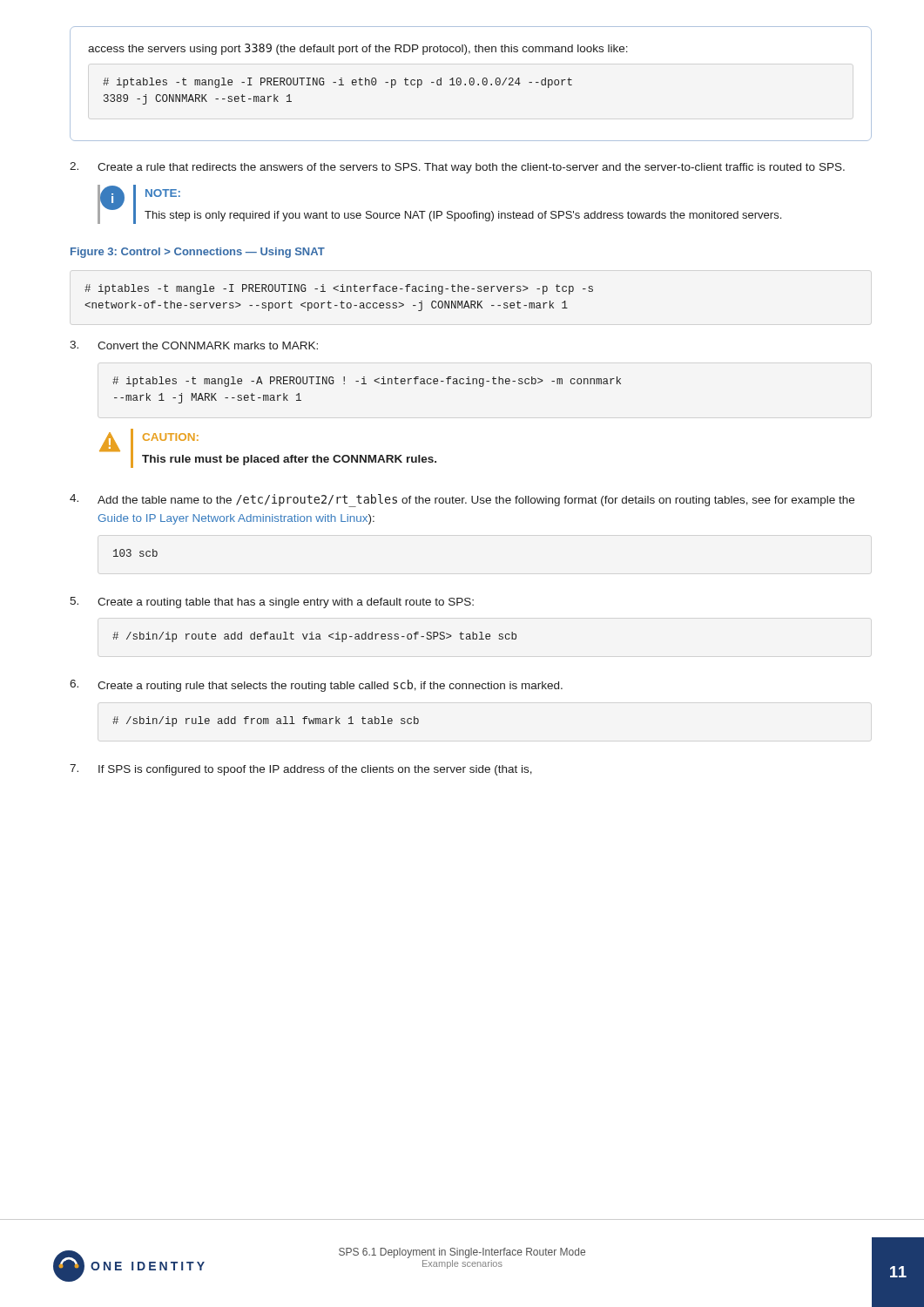The height and width of the screenshot is (1307, 924).
Task: Find the text block starting "7. If SPS is"
Action: tap(471, 770)
